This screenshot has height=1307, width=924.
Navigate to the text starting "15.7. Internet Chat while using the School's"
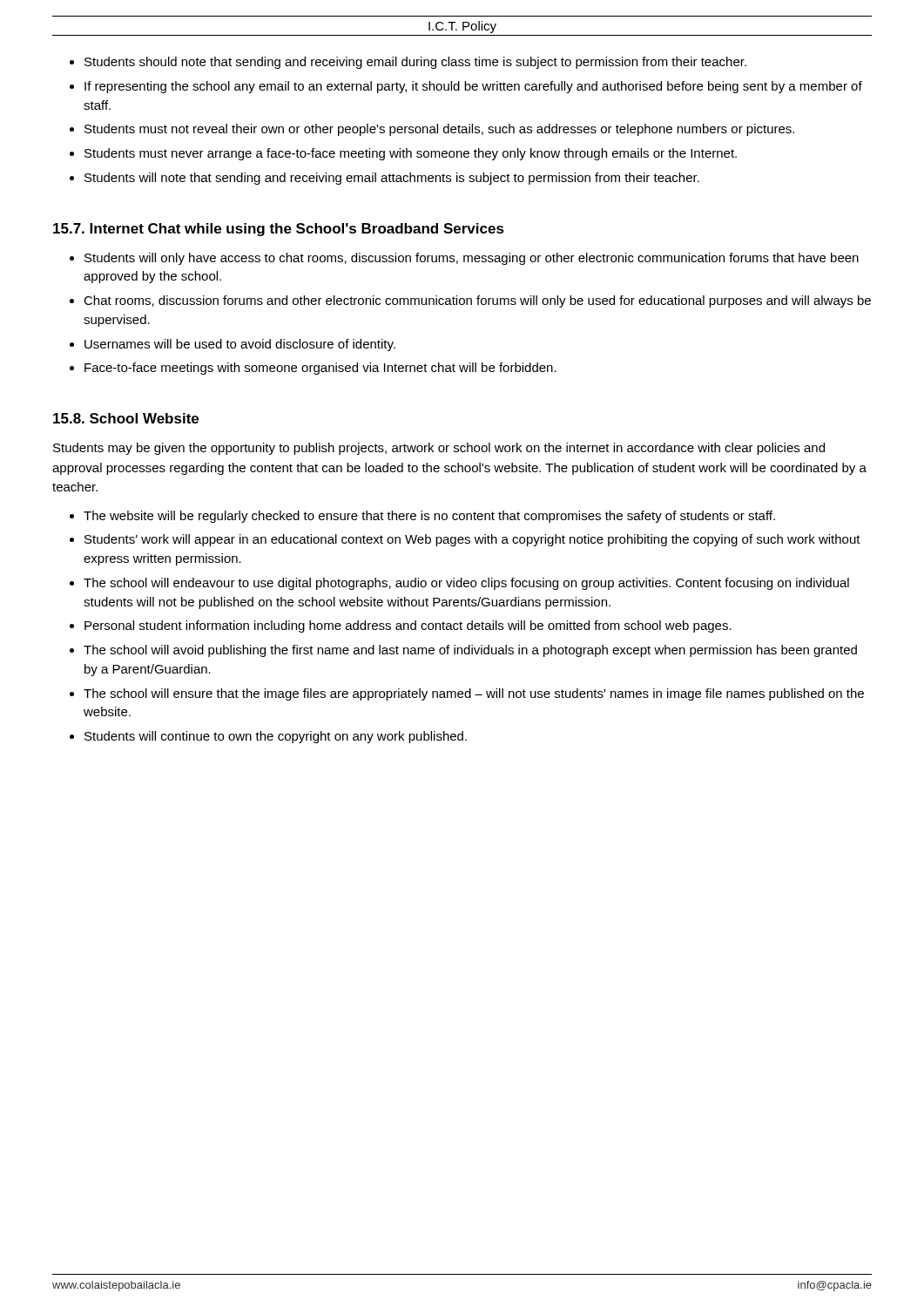[x=278, y=228]
